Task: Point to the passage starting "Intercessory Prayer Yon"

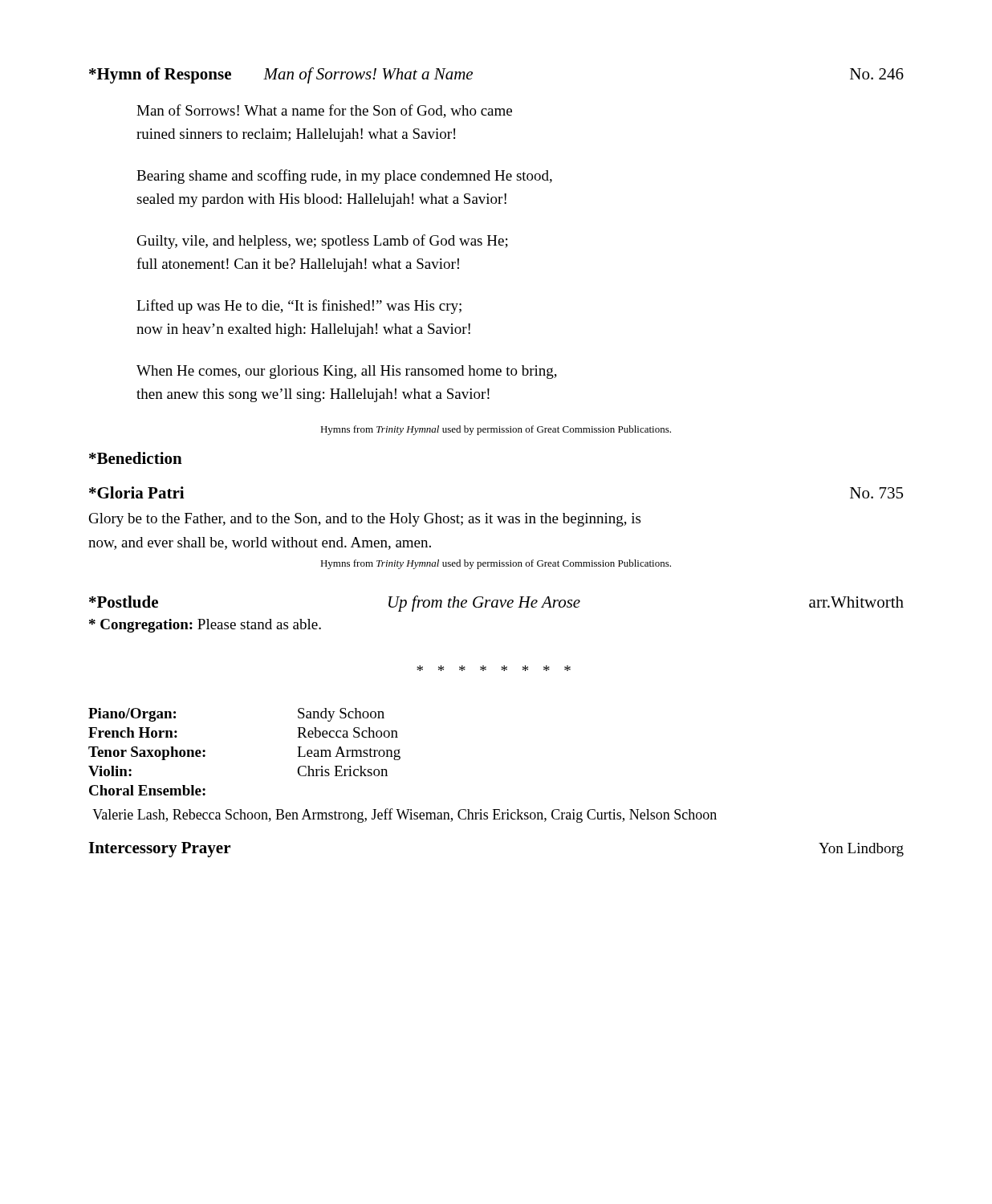Action: pos(158,850)
